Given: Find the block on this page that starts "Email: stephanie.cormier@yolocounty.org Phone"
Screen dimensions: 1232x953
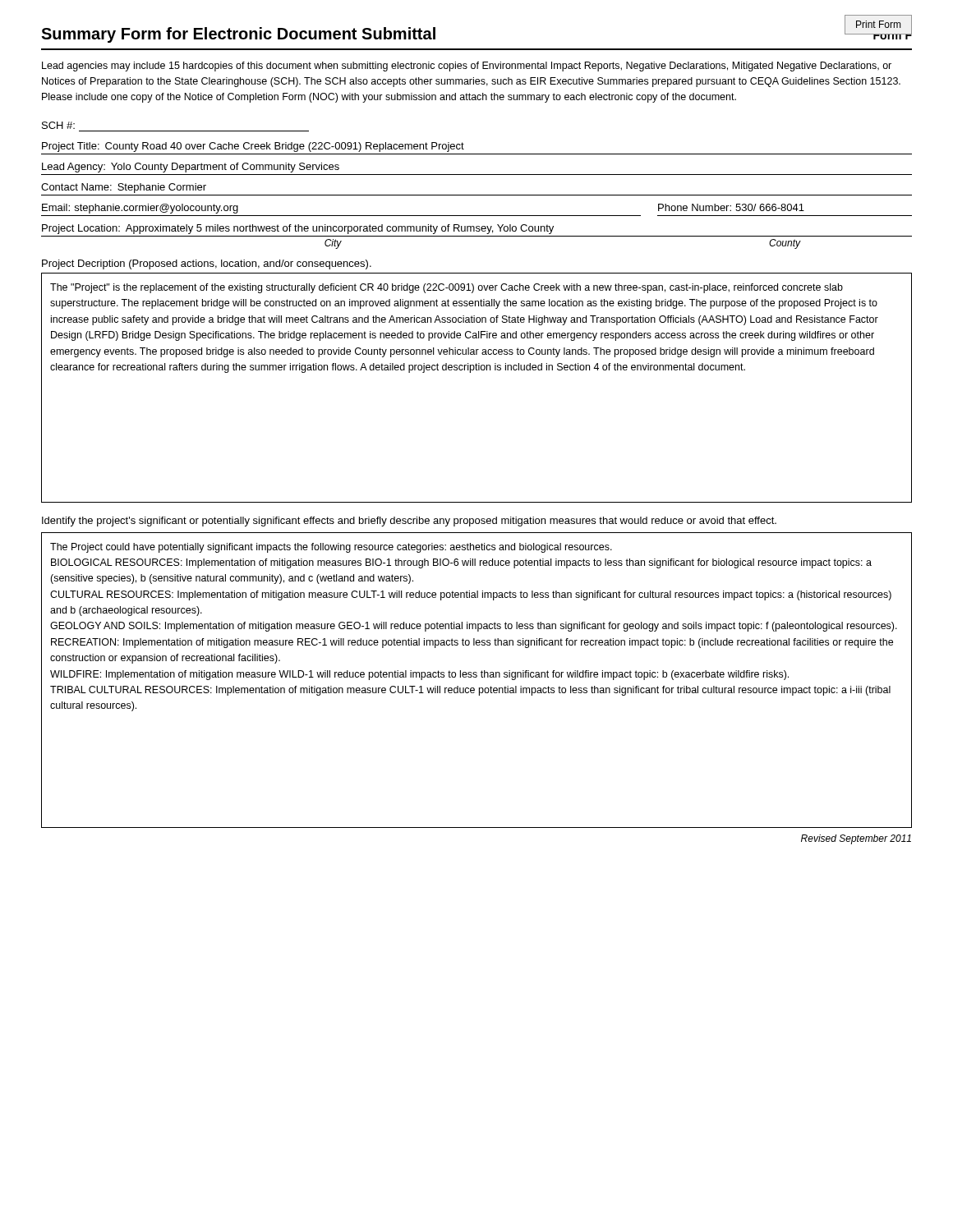Looking at the screenshot, I should click(476, 209).
